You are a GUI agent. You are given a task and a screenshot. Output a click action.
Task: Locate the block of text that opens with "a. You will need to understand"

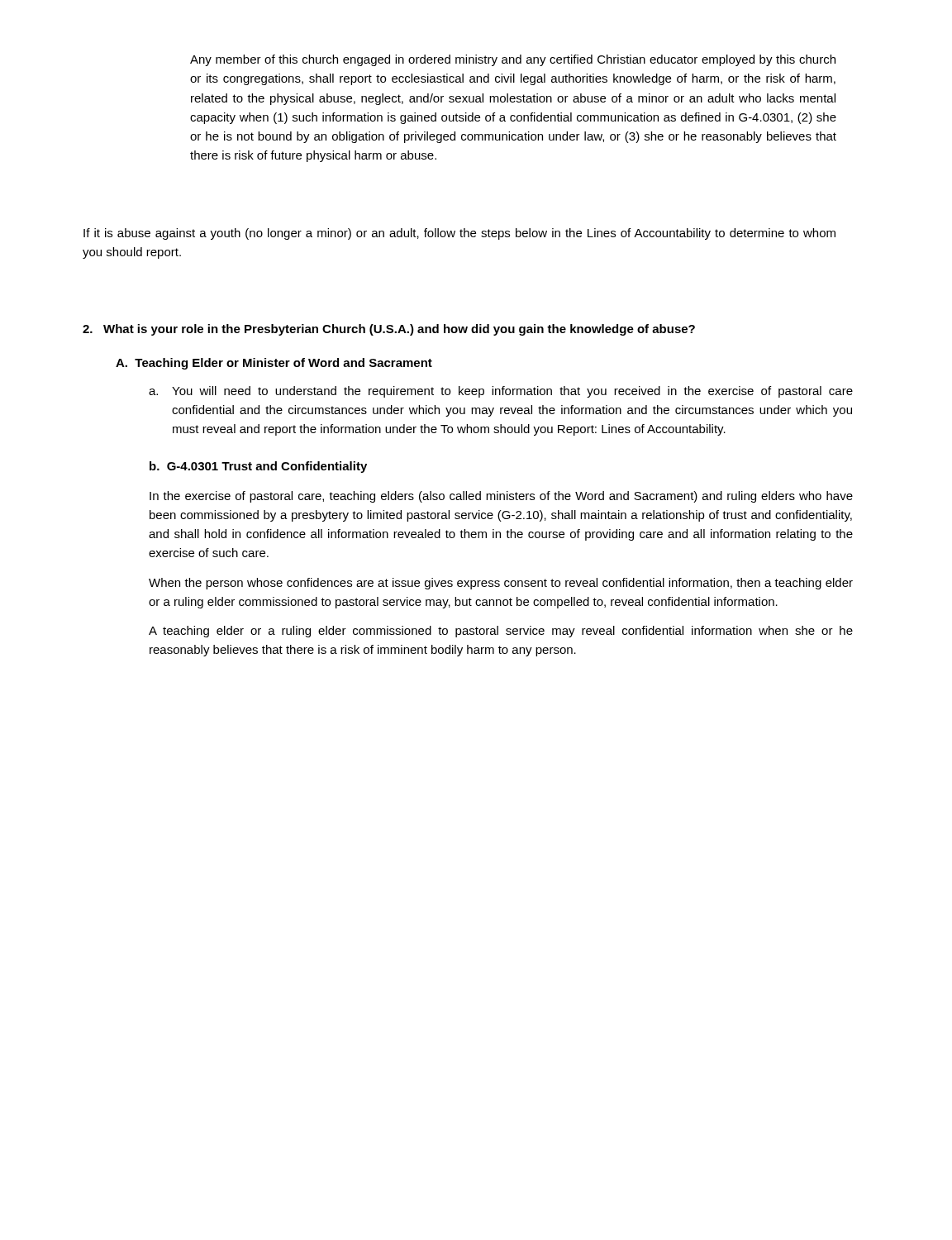tap(501, 410)
